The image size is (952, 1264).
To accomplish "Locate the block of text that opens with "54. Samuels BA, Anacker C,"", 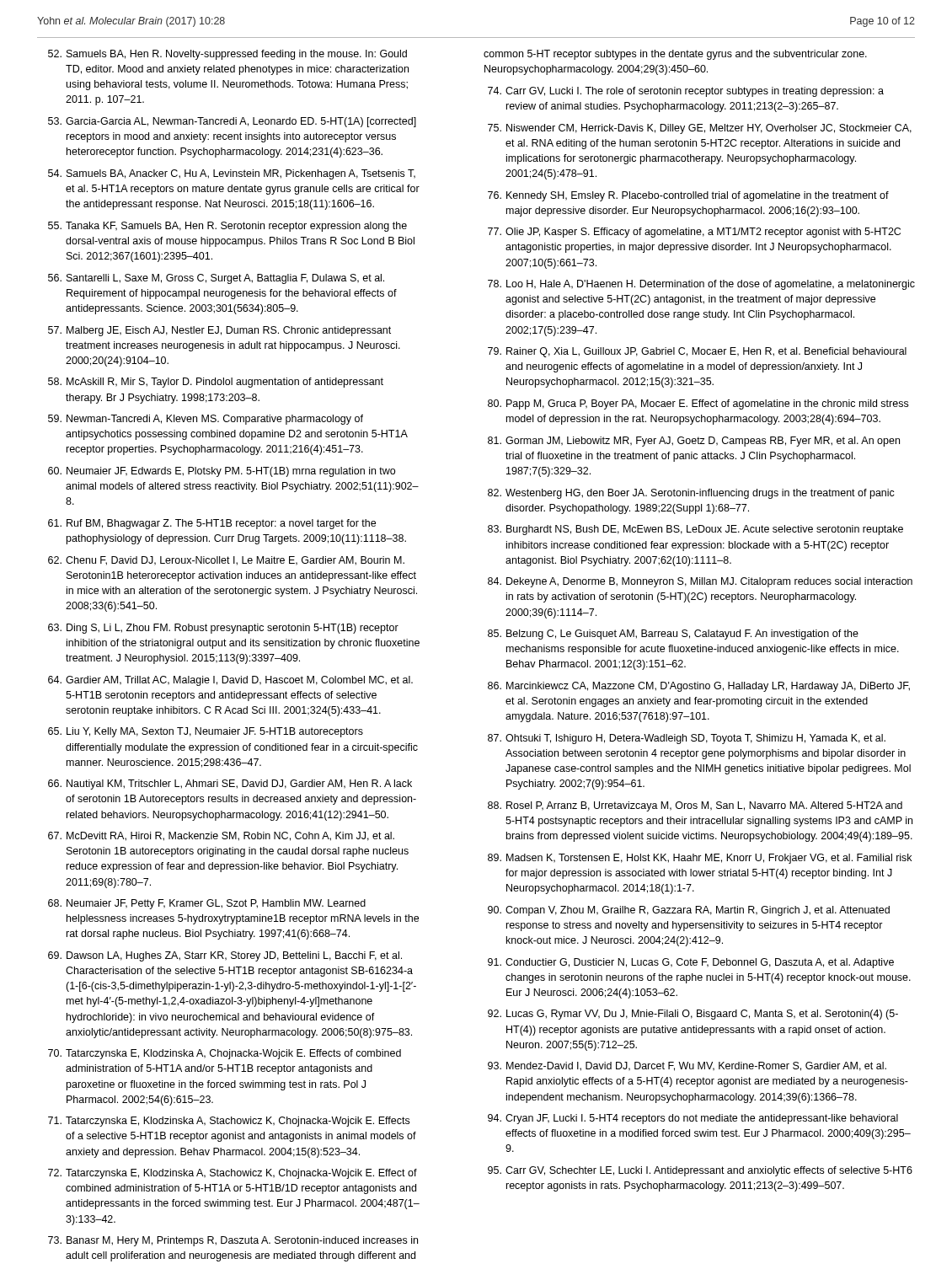I will pyautogui.click(x=231, y=189).
